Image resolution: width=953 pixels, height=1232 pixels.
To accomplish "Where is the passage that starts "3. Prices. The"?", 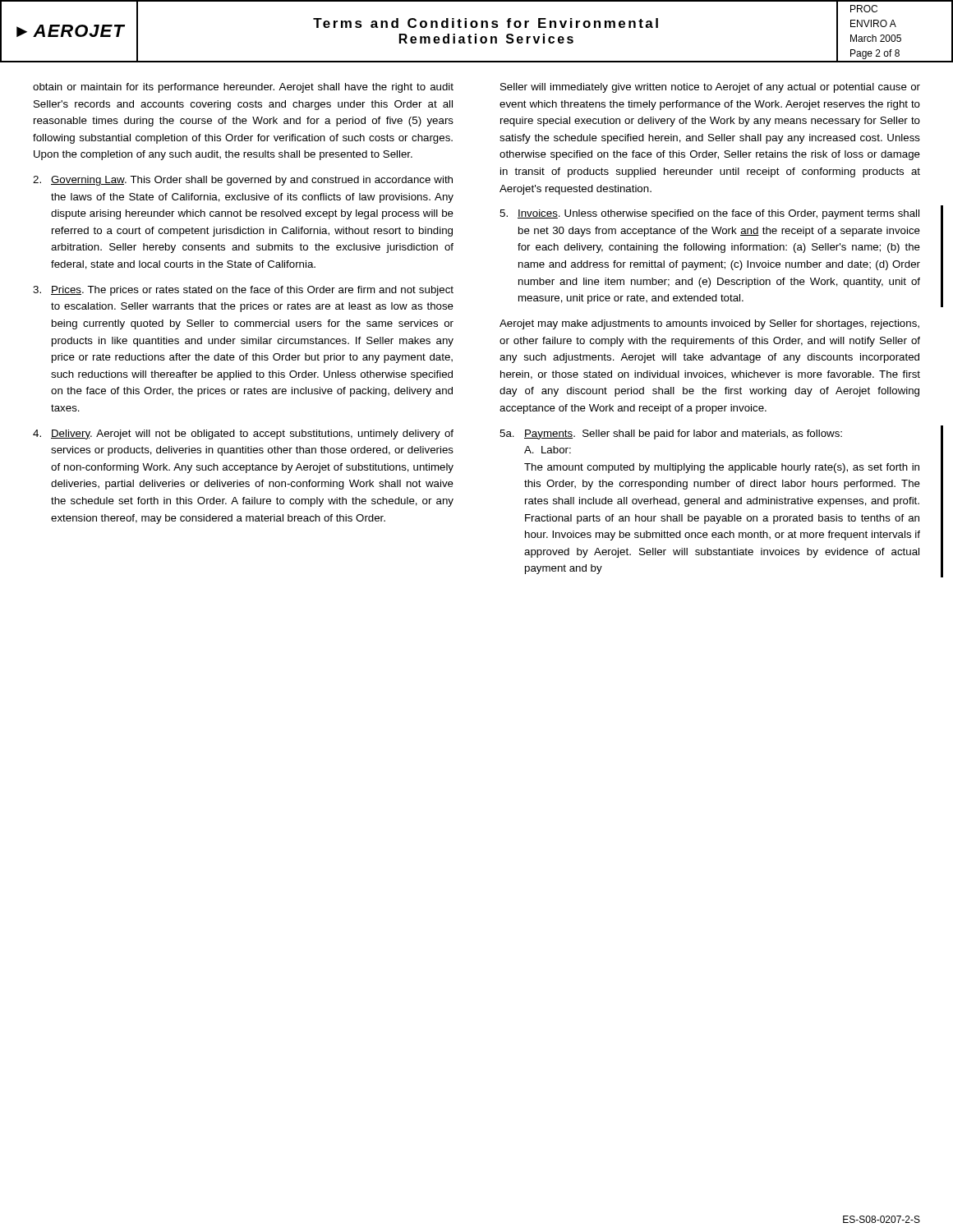I will pyautogui.click(x=243, y=349).
